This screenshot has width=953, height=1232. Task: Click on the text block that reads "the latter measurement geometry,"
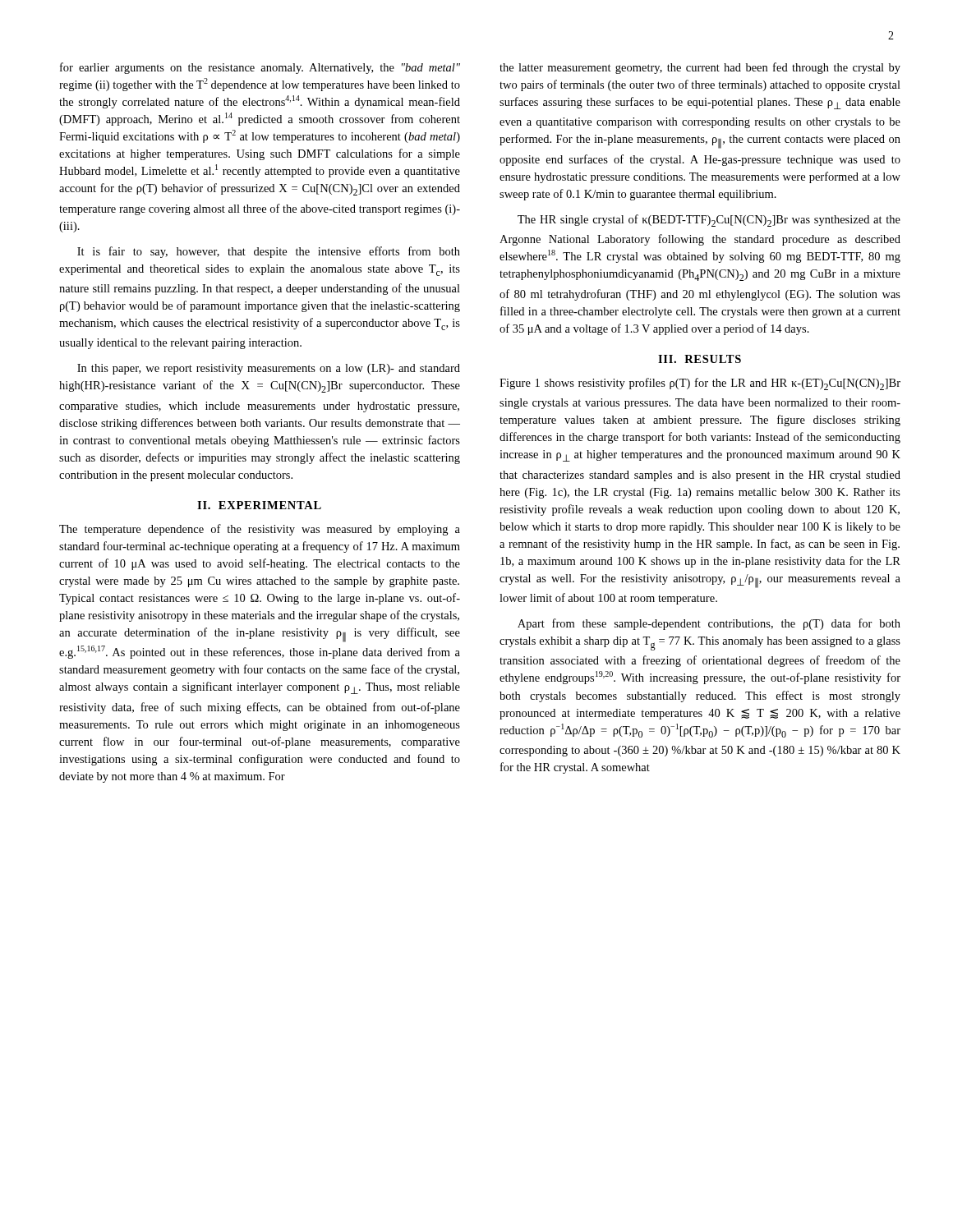pyautogui.click(x=700, y=131)
